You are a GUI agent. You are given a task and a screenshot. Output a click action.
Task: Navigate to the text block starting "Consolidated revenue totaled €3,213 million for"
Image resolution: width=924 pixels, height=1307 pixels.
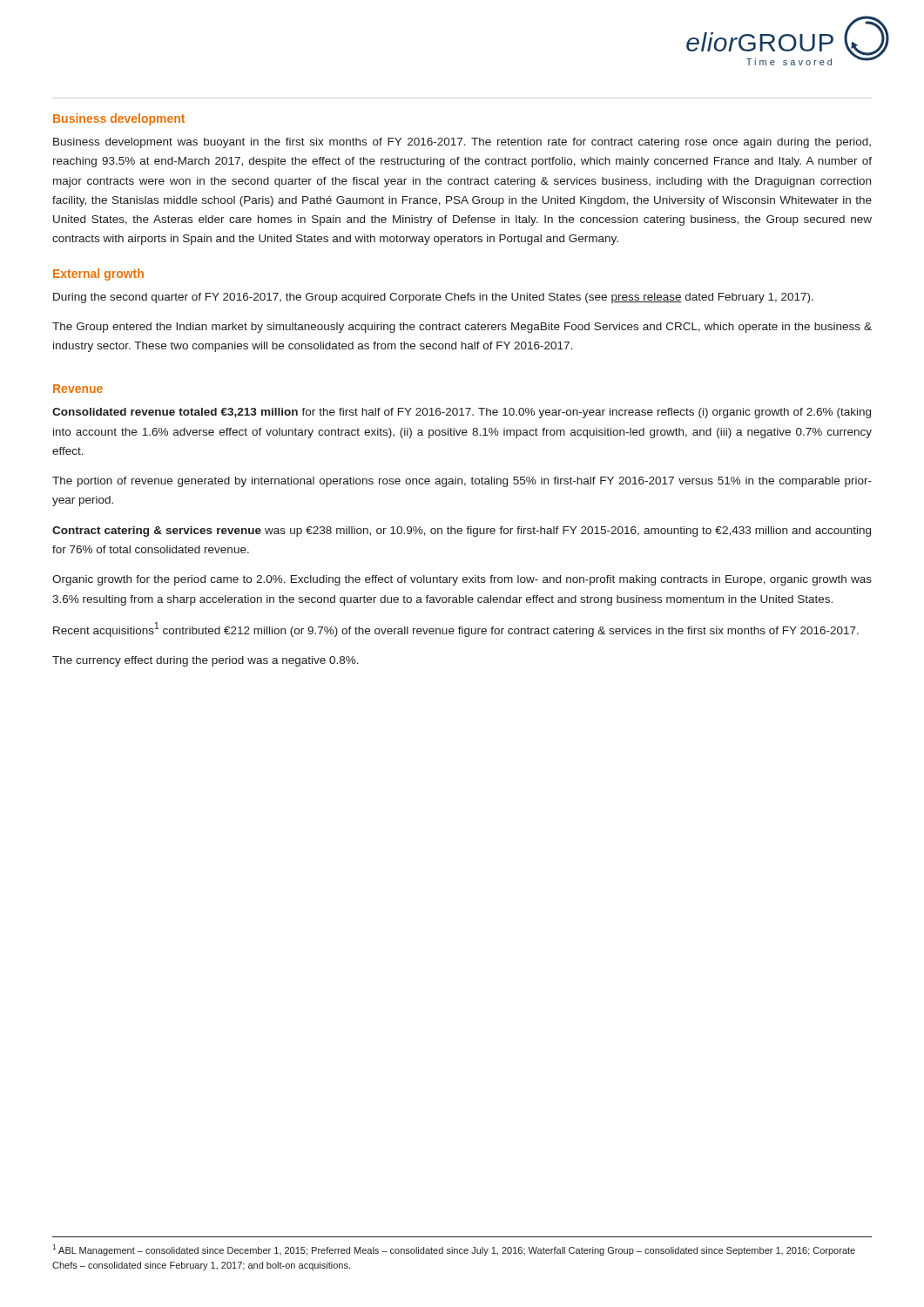click(x=462, y=431)
